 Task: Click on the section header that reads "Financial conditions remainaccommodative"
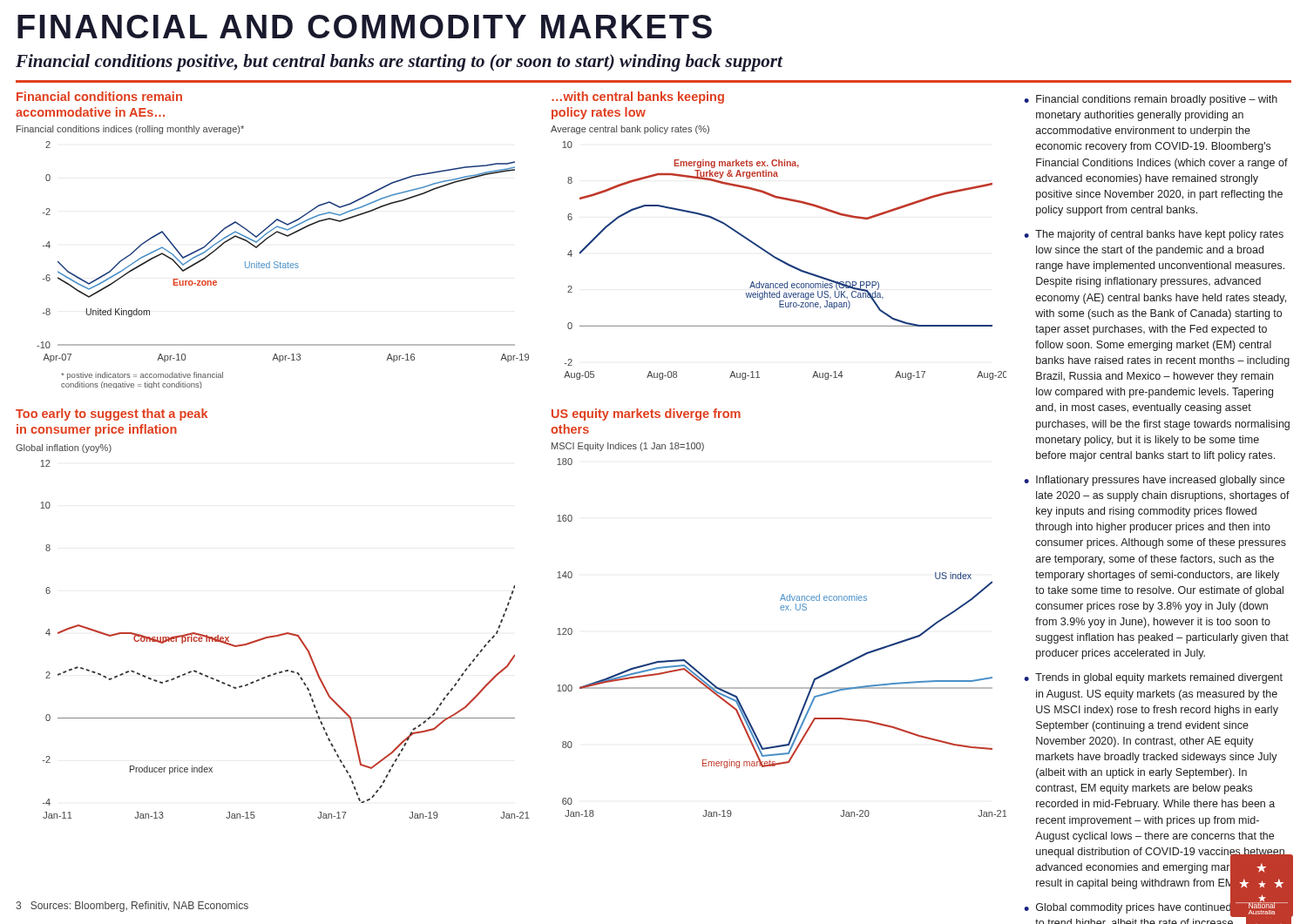pos(99,105)
